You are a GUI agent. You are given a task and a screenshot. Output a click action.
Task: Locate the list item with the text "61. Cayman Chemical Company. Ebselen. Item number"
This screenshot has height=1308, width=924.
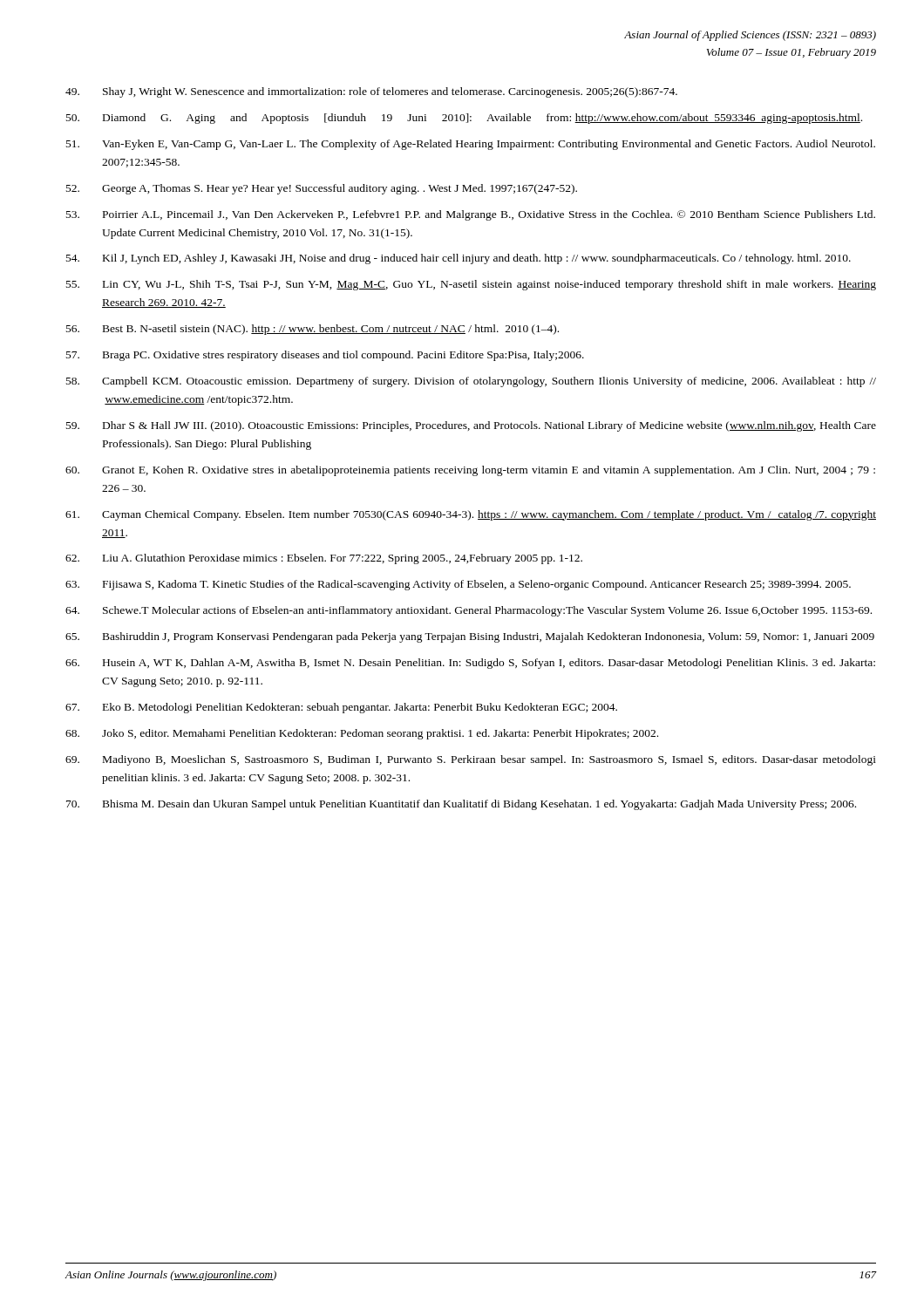pyautogui.click(x=471, y=524)
